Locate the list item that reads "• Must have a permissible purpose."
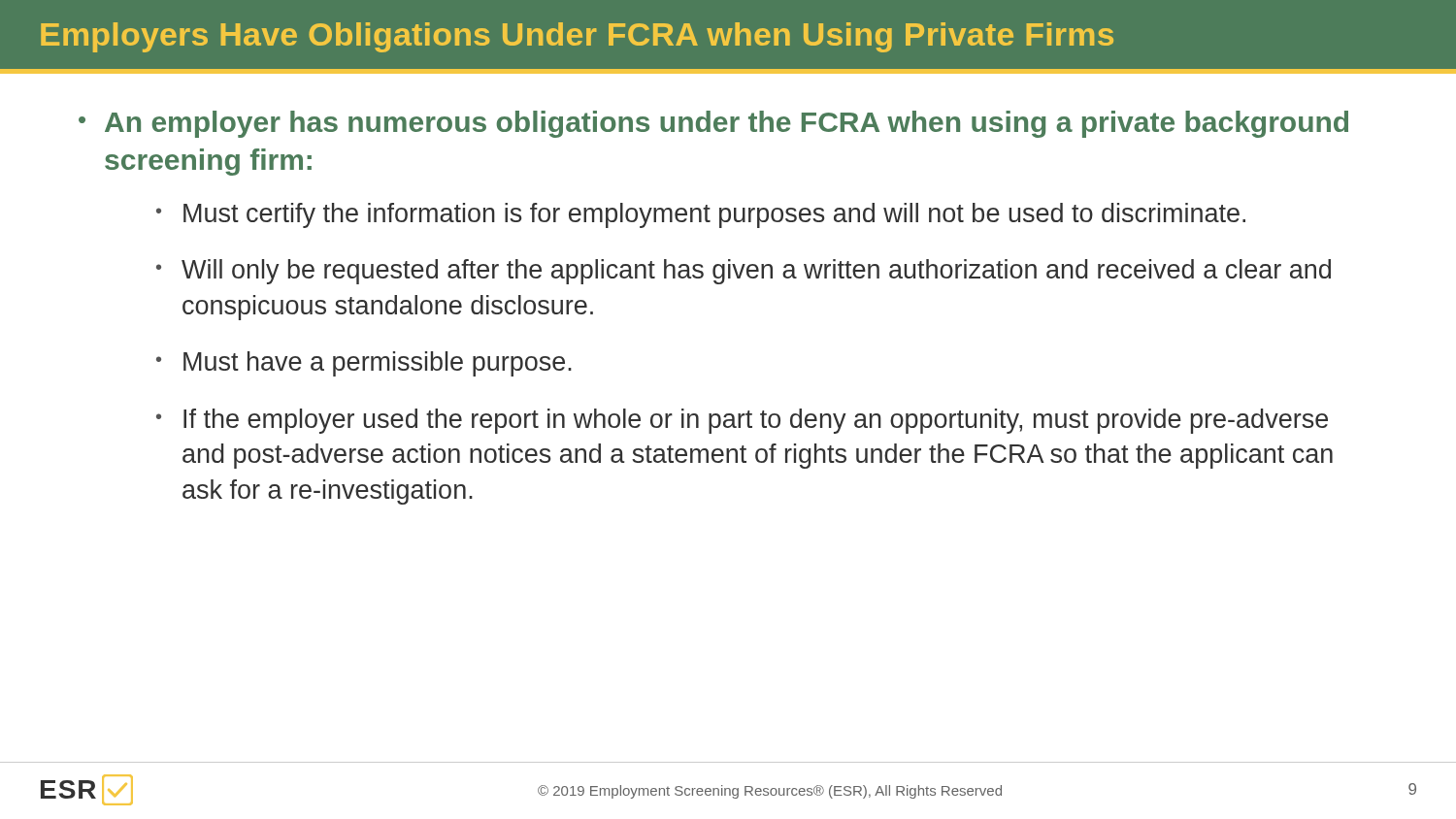The width and height of the screenshot is (1456, 819). tap(364, 362)
